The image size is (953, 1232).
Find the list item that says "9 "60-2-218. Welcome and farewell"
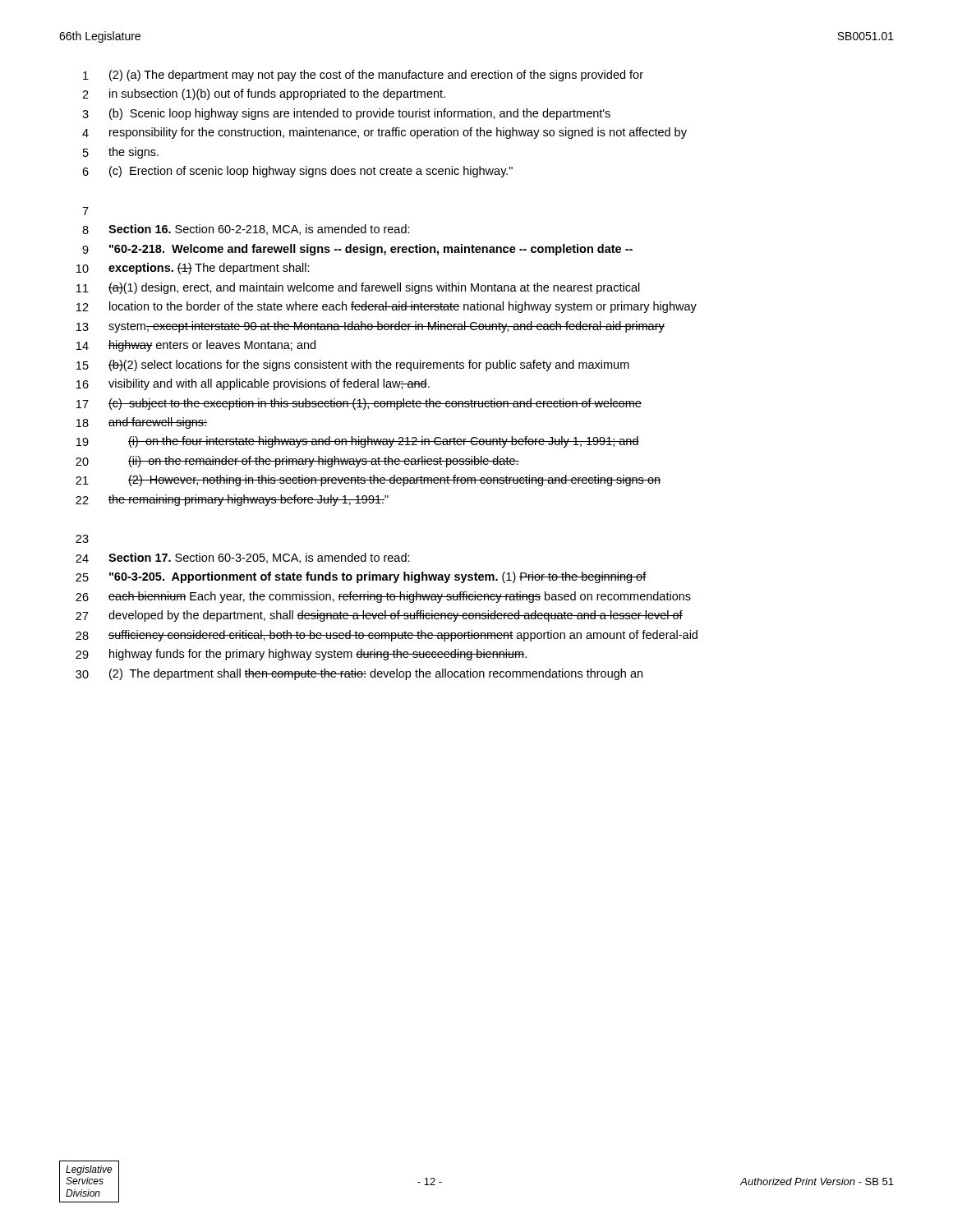(x=476, y=249)
